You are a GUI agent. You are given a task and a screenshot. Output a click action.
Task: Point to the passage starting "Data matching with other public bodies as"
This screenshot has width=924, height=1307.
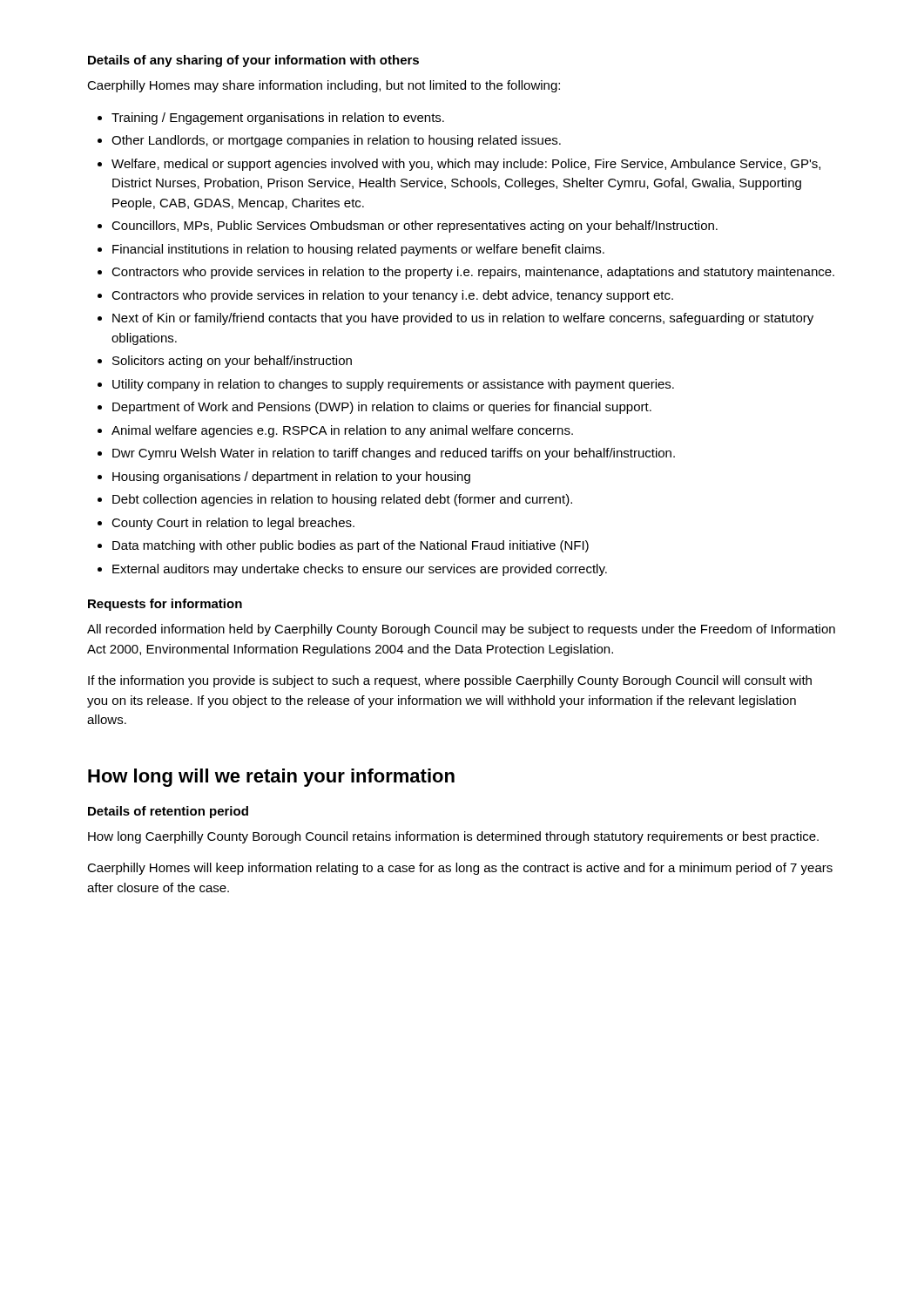350,545
